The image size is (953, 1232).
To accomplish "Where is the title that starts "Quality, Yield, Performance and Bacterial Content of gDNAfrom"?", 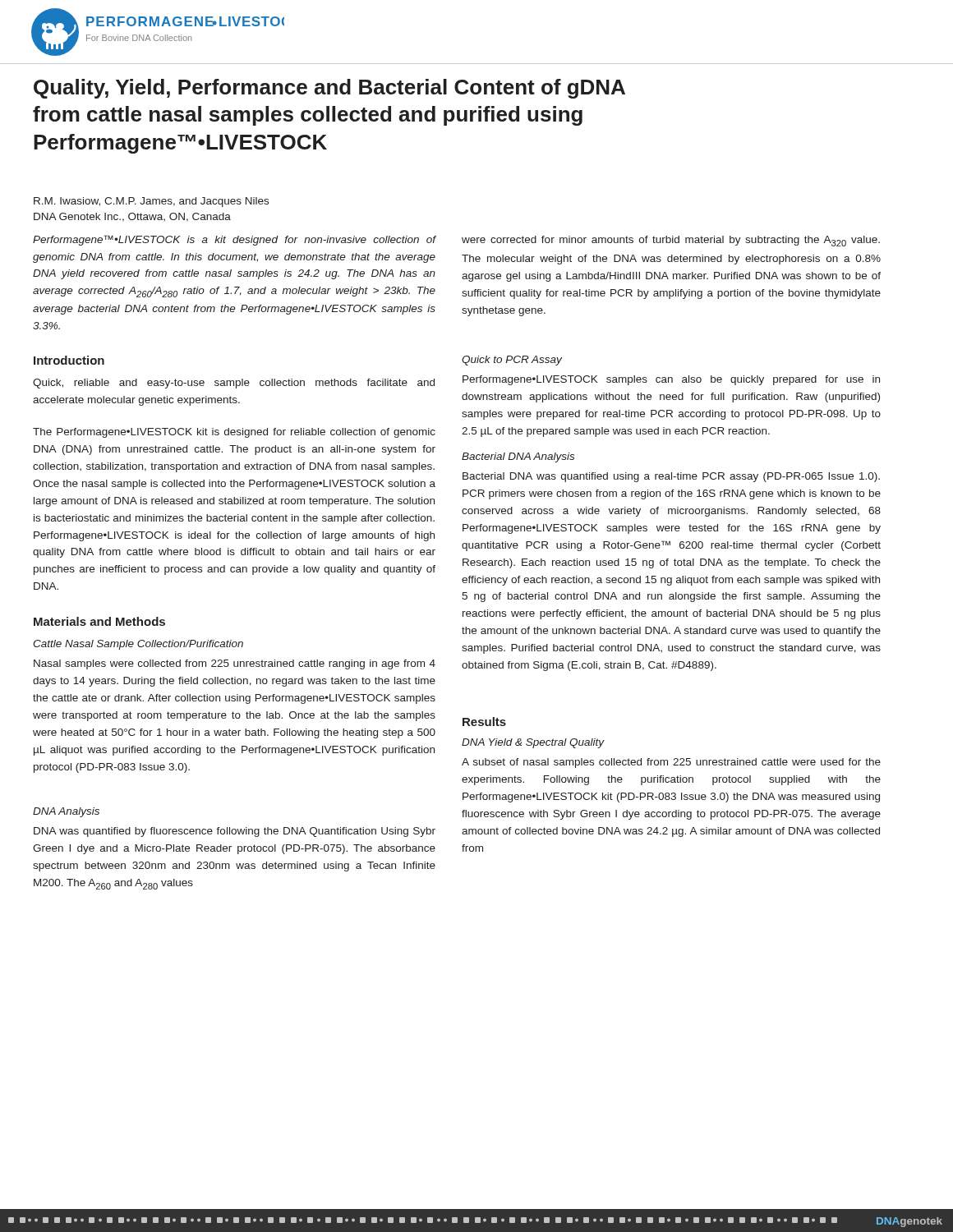I will click(476, 115).
